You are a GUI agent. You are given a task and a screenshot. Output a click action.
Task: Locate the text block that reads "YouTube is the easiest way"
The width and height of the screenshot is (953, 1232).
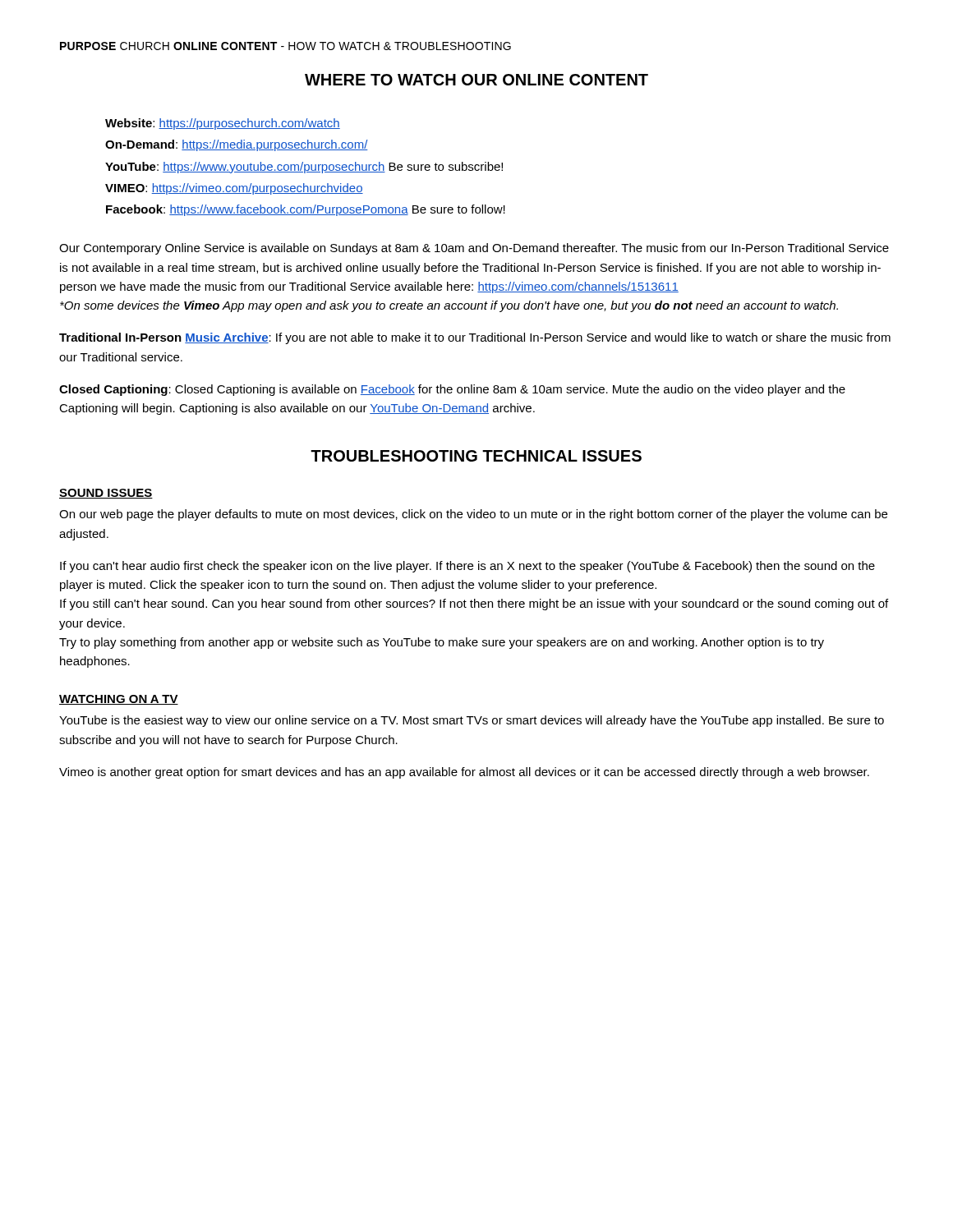pyautogui.click(x=472, y=730)
